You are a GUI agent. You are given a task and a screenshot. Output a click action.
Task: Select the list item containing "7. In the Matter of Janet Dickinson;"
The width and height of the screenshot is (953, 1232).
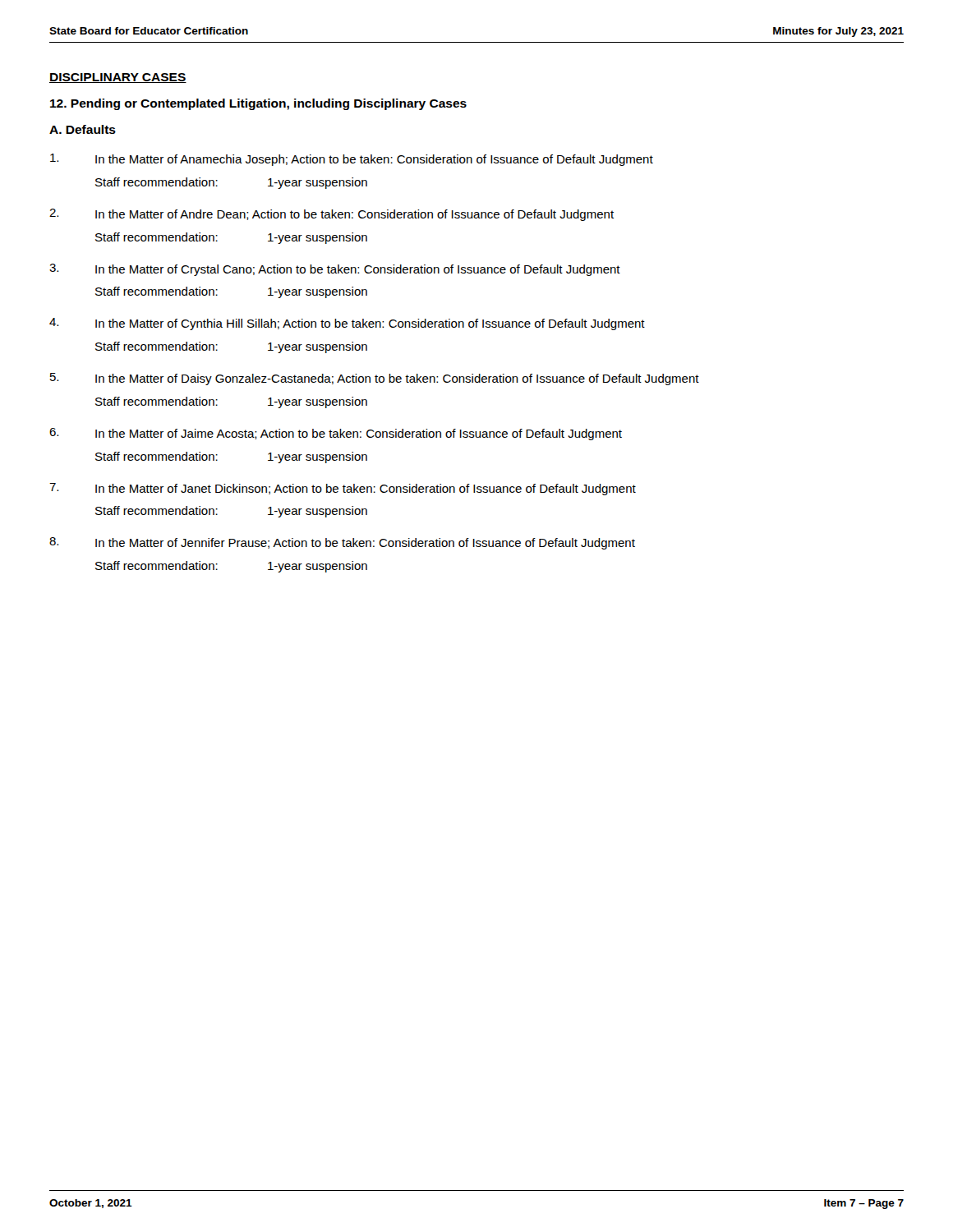[x=476, y=498]
